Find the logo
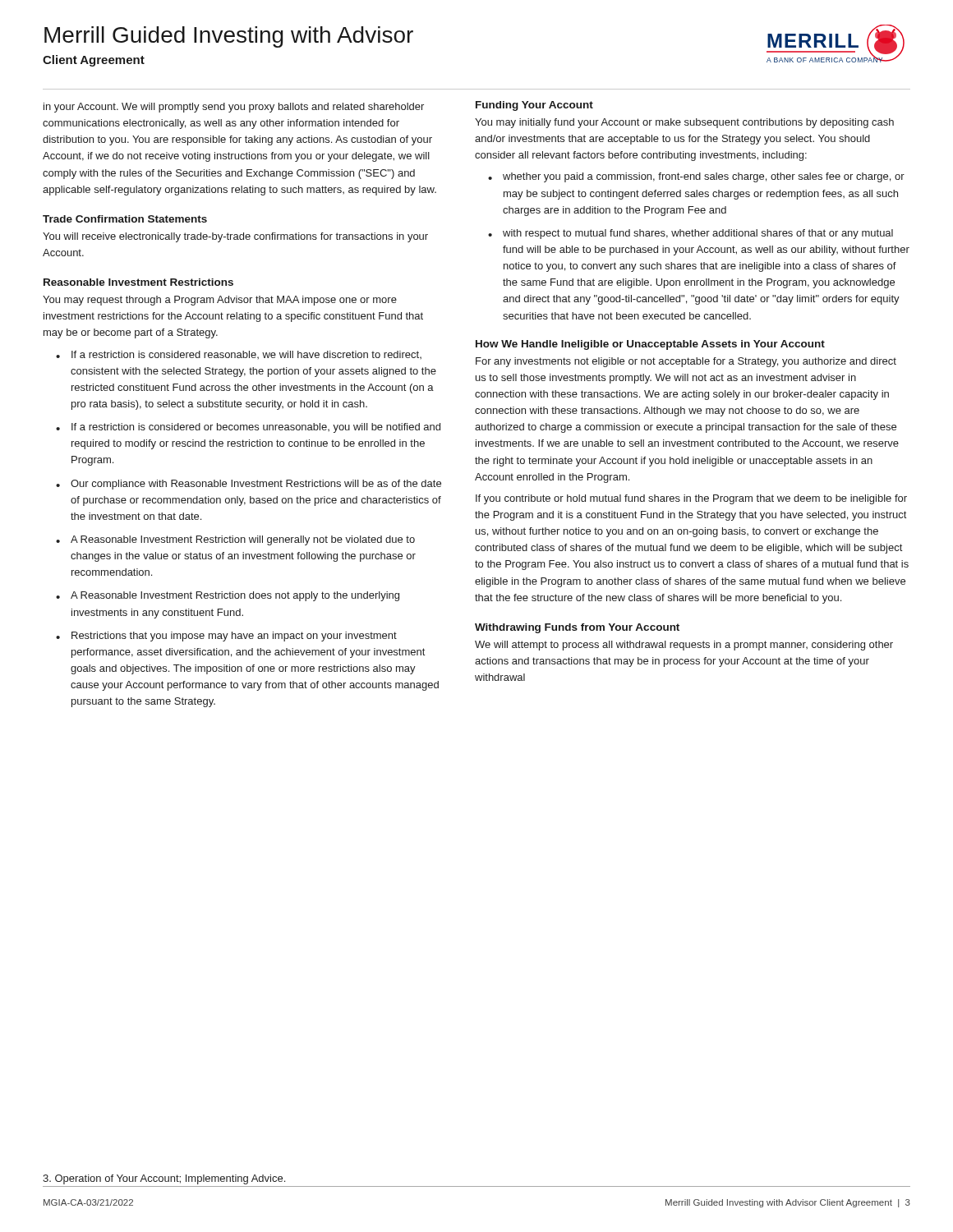 click(838, 51)
